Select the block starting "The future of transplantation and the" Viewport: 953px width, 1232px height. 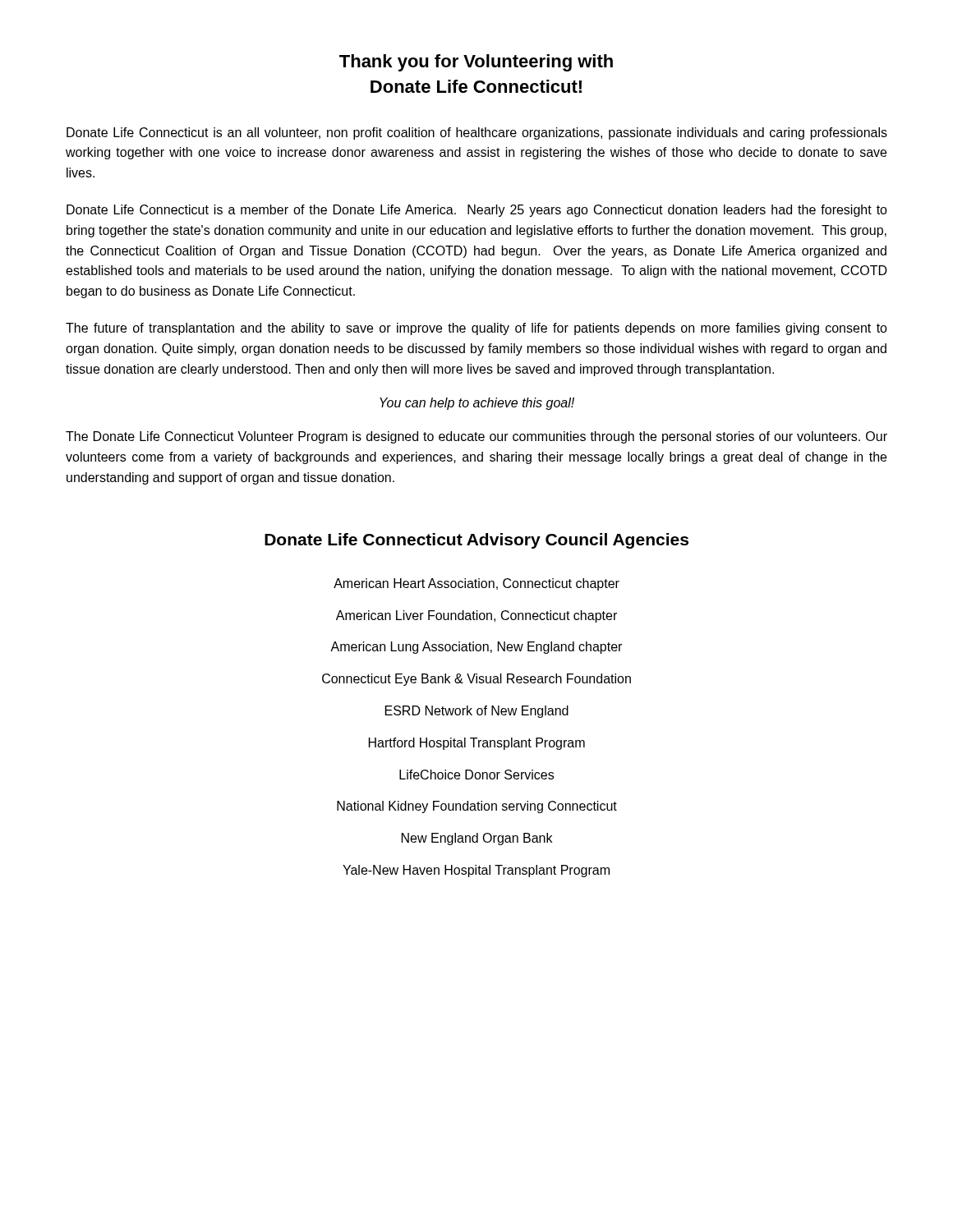click(476, 348)
